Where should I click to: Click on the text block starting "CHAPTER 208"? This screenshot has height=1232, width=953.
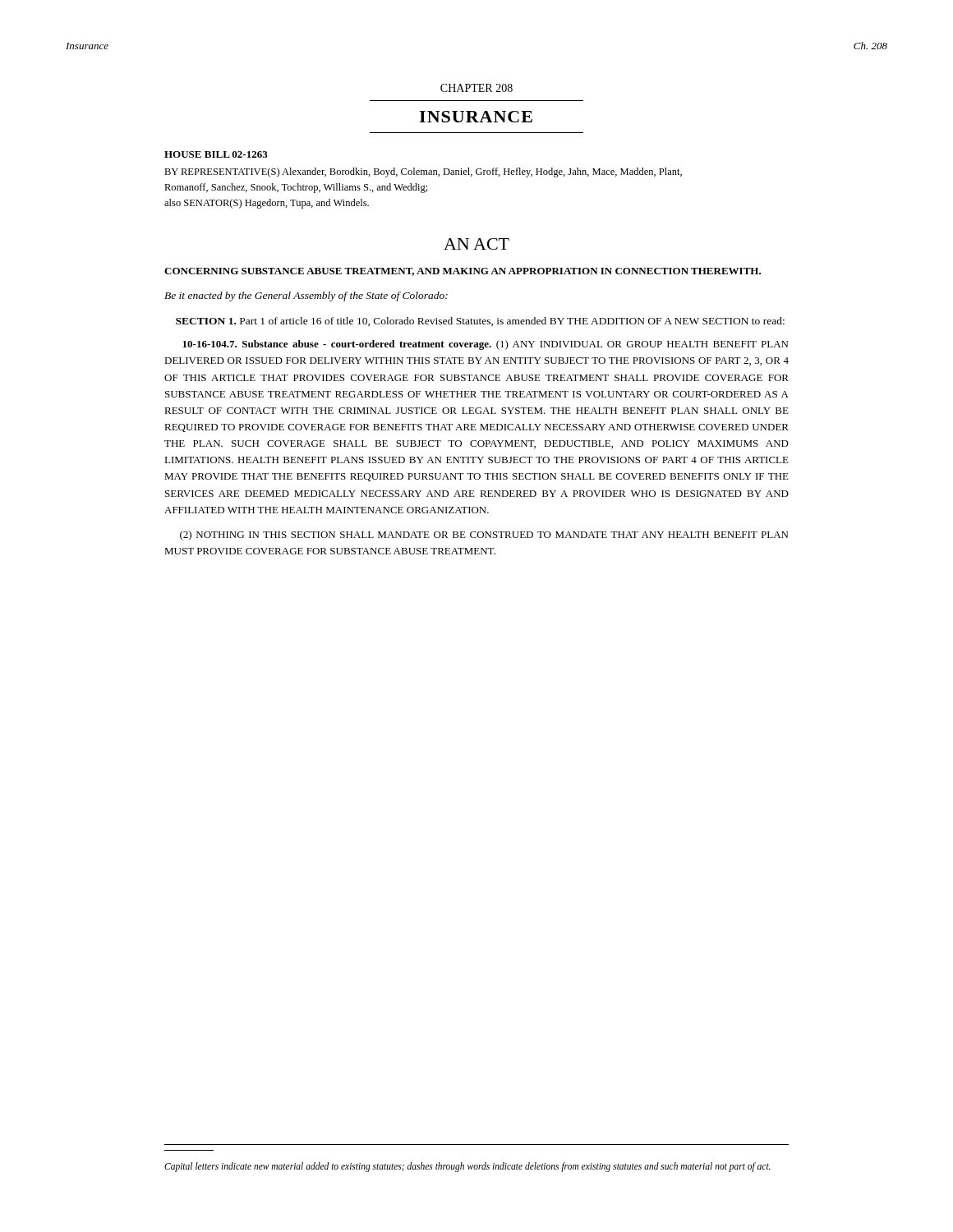tap(476, 88)
